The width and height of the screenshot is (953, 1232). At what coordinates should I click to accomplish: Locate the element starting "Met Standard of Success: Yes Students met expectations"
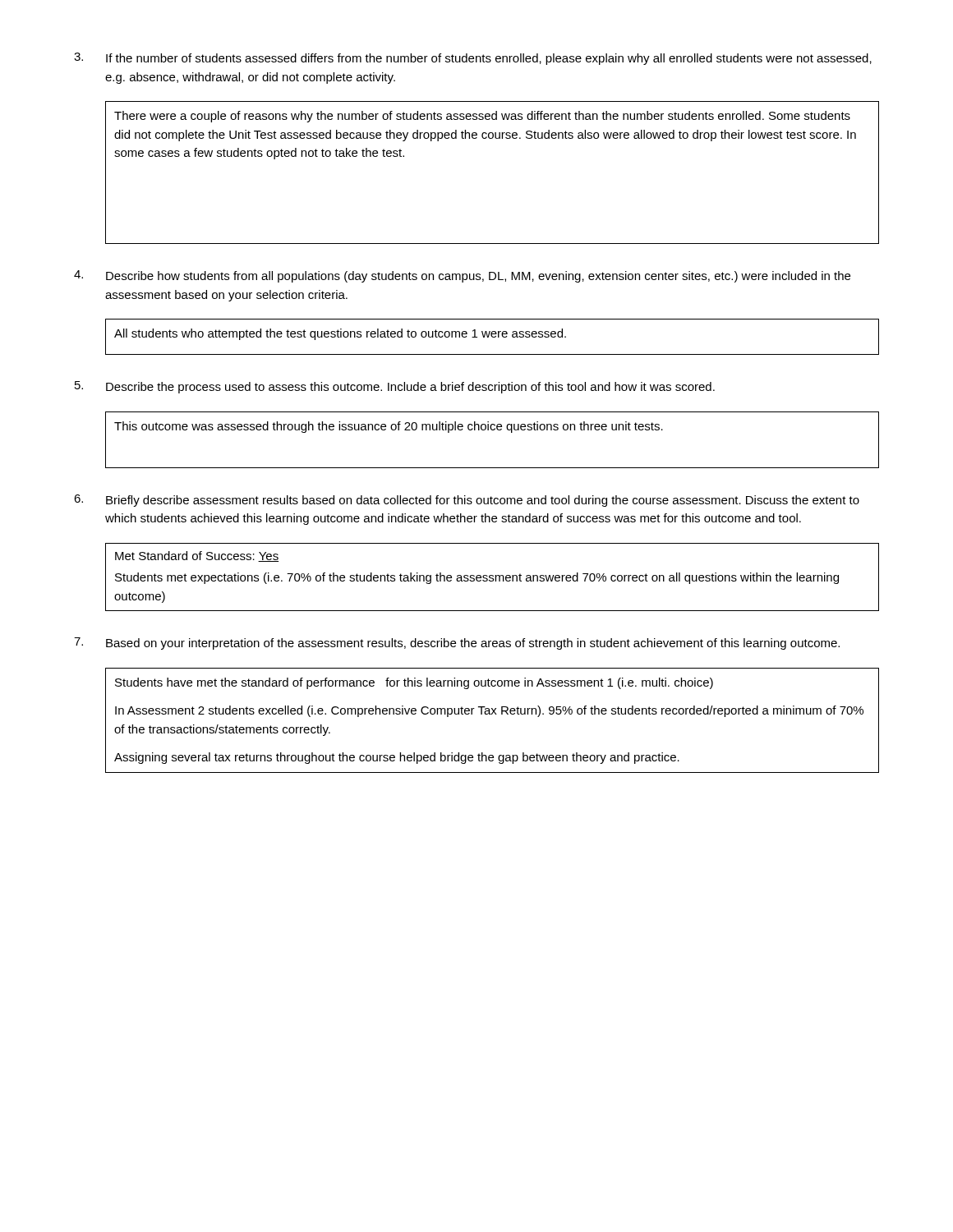click(x=492, y=576)
